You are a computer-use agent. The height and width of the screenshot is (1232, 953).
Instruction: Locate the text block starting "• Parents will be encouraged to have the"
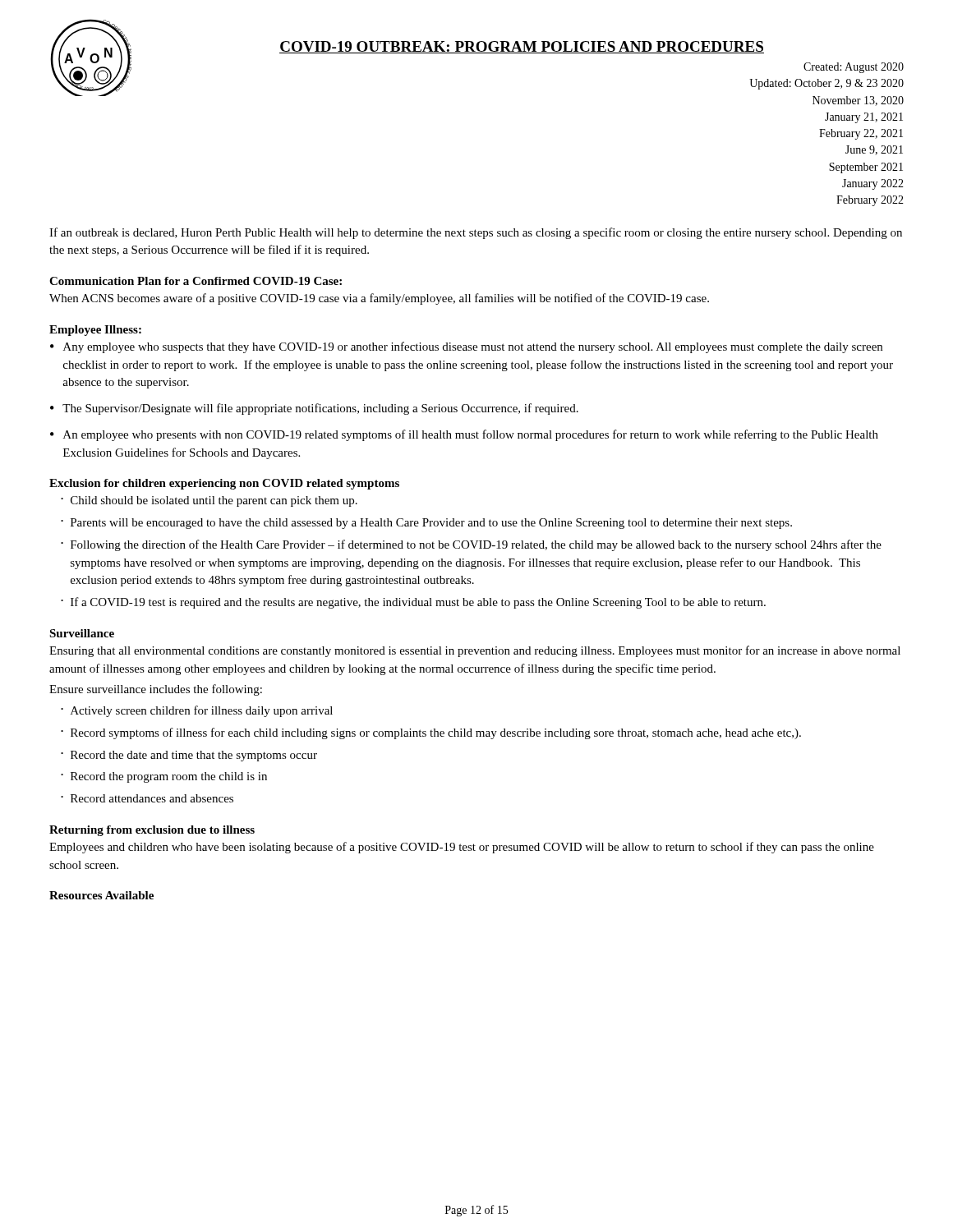pyautogui.click(x=427, y=523)
